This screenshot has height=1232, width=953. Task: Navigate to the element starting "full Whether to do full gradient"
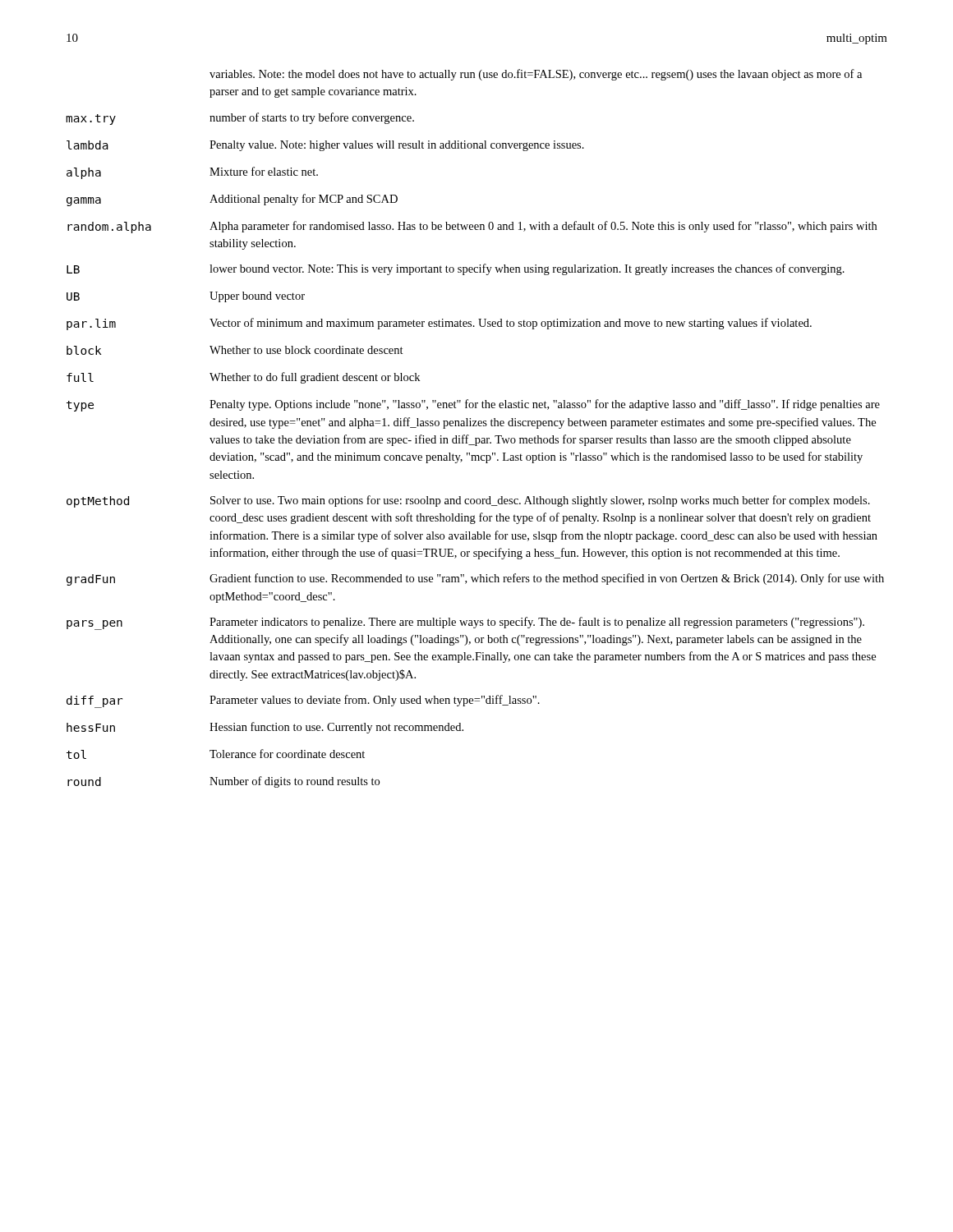tap(243, 378)
